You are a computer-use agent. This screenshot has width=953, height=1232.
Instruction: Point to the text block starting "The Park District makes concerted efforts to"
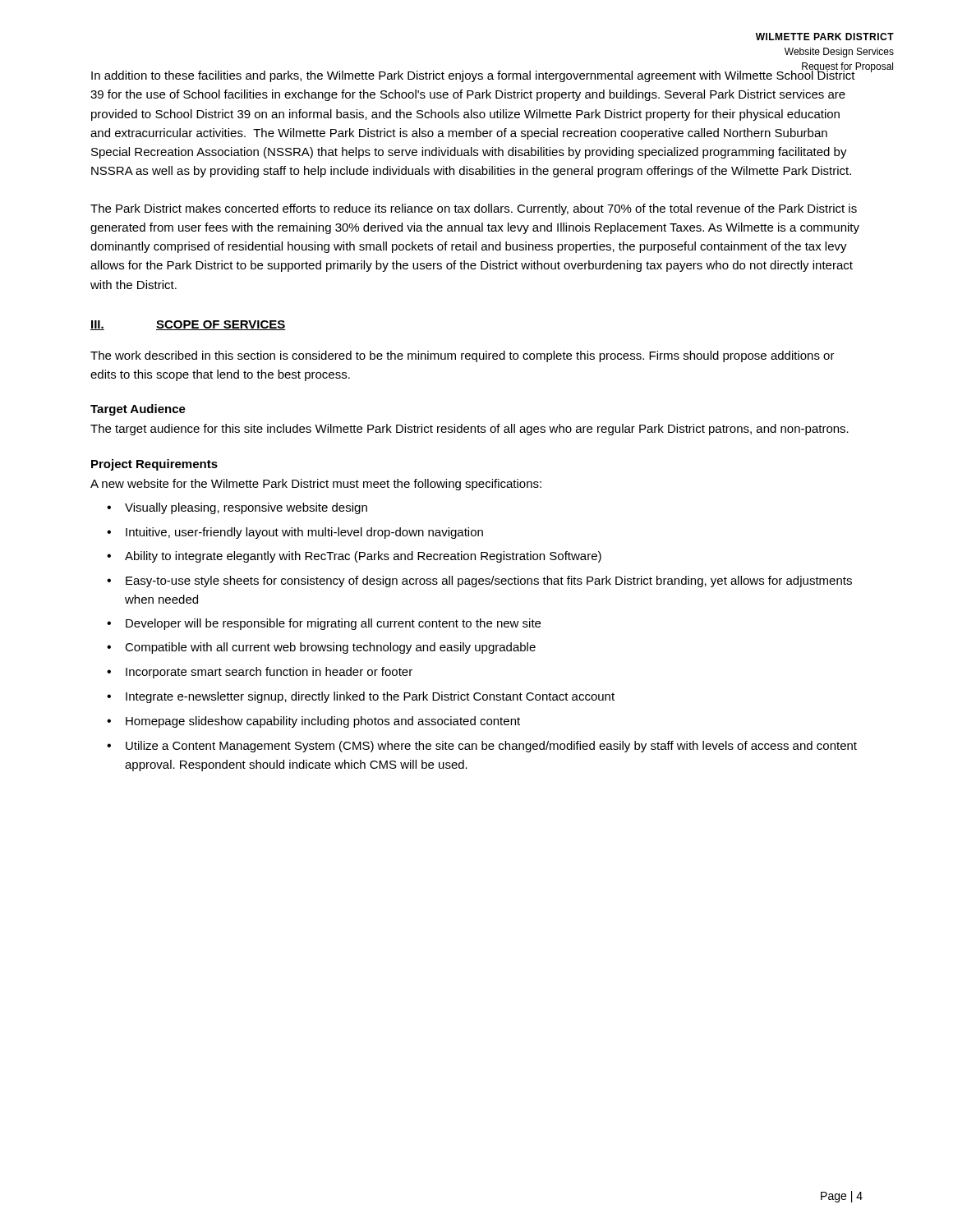tap(475, 246)
